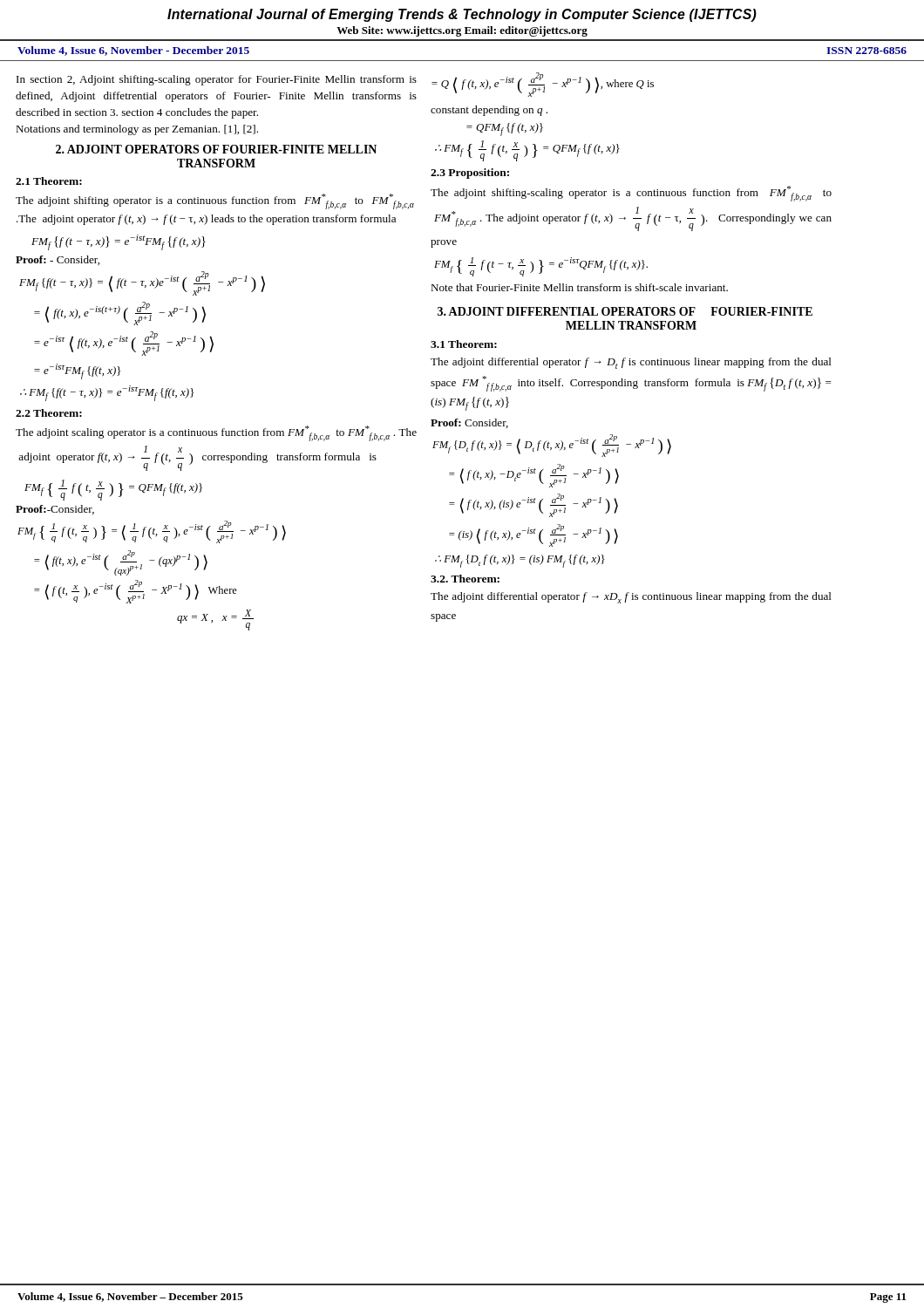
Task: Find the block on this page that starts "The adjoint shifting operator is a"
Action: coord(216,208)
